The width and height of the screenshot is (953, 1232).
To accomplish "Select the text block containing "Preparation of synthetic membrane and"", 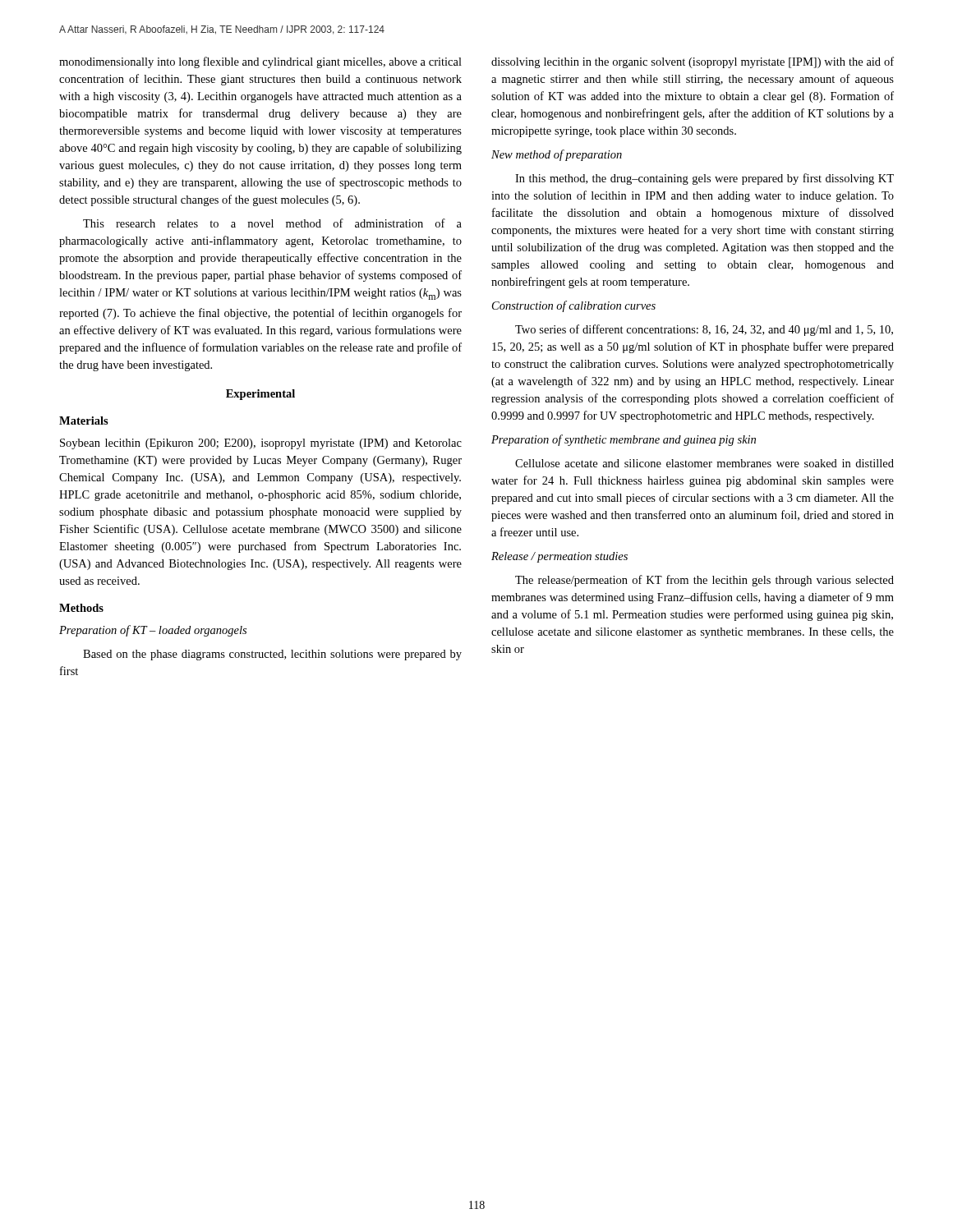I will (x=693, y=487).
